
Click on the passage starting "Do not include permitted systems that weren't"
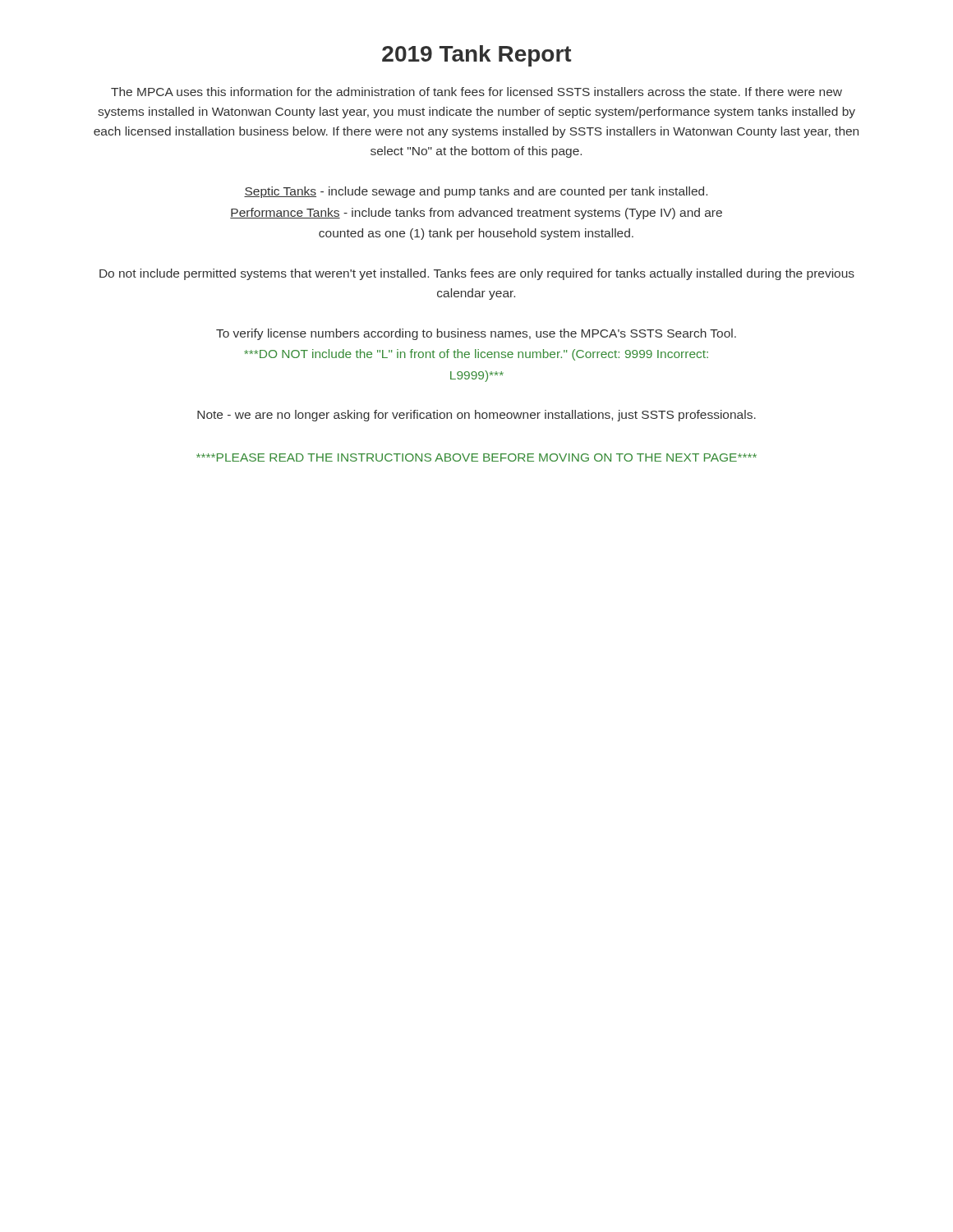coord(476,283)
